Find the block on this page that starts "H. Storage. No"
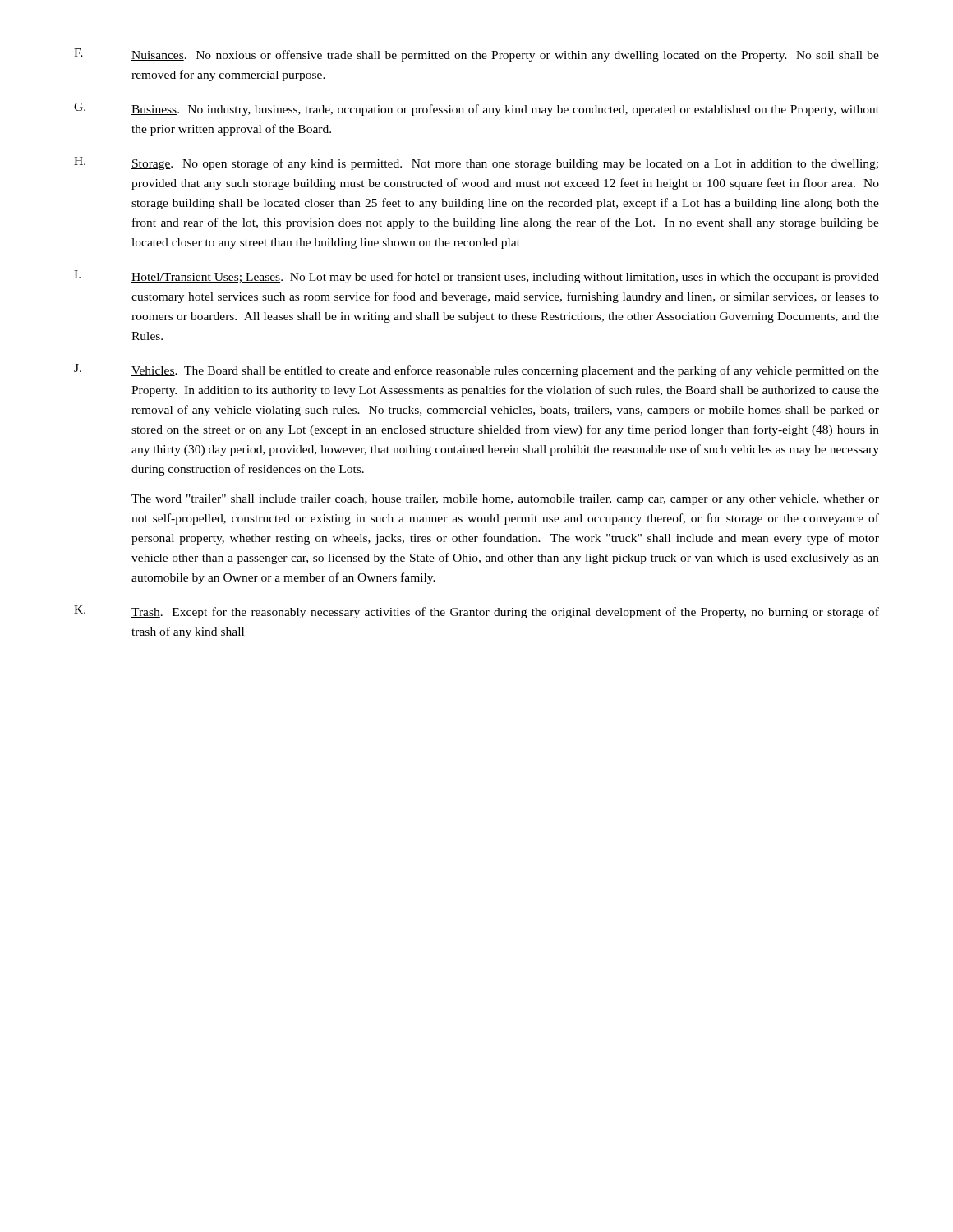Screen dimensions: 1232x953 (x=476, y=203)
